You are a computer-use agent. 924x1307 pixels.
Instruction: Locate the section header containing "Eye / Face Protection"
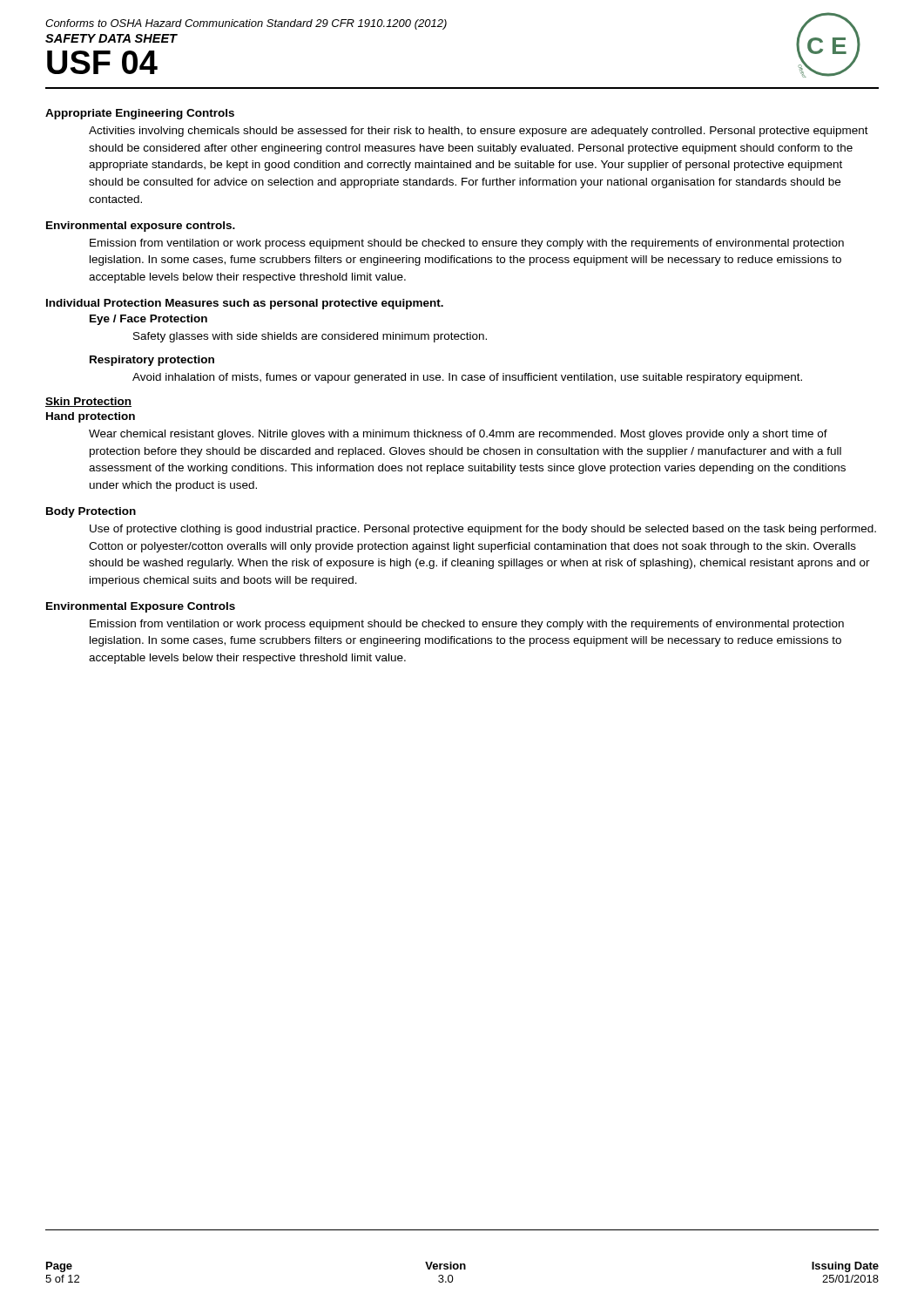pyautogui.click(x=148, y=318)
